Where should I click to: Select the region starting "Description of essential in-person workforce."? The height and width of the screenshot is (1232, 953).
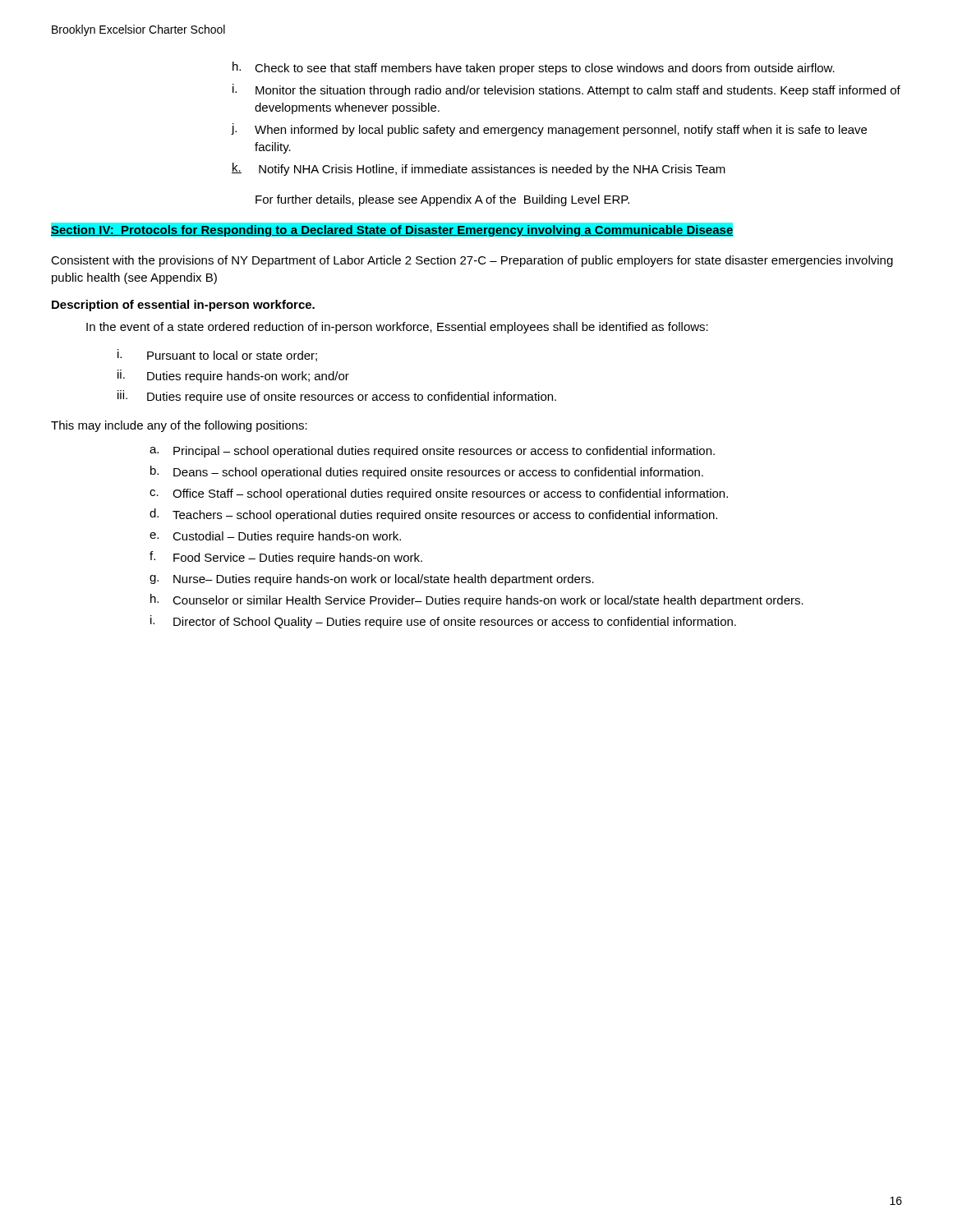183,304
